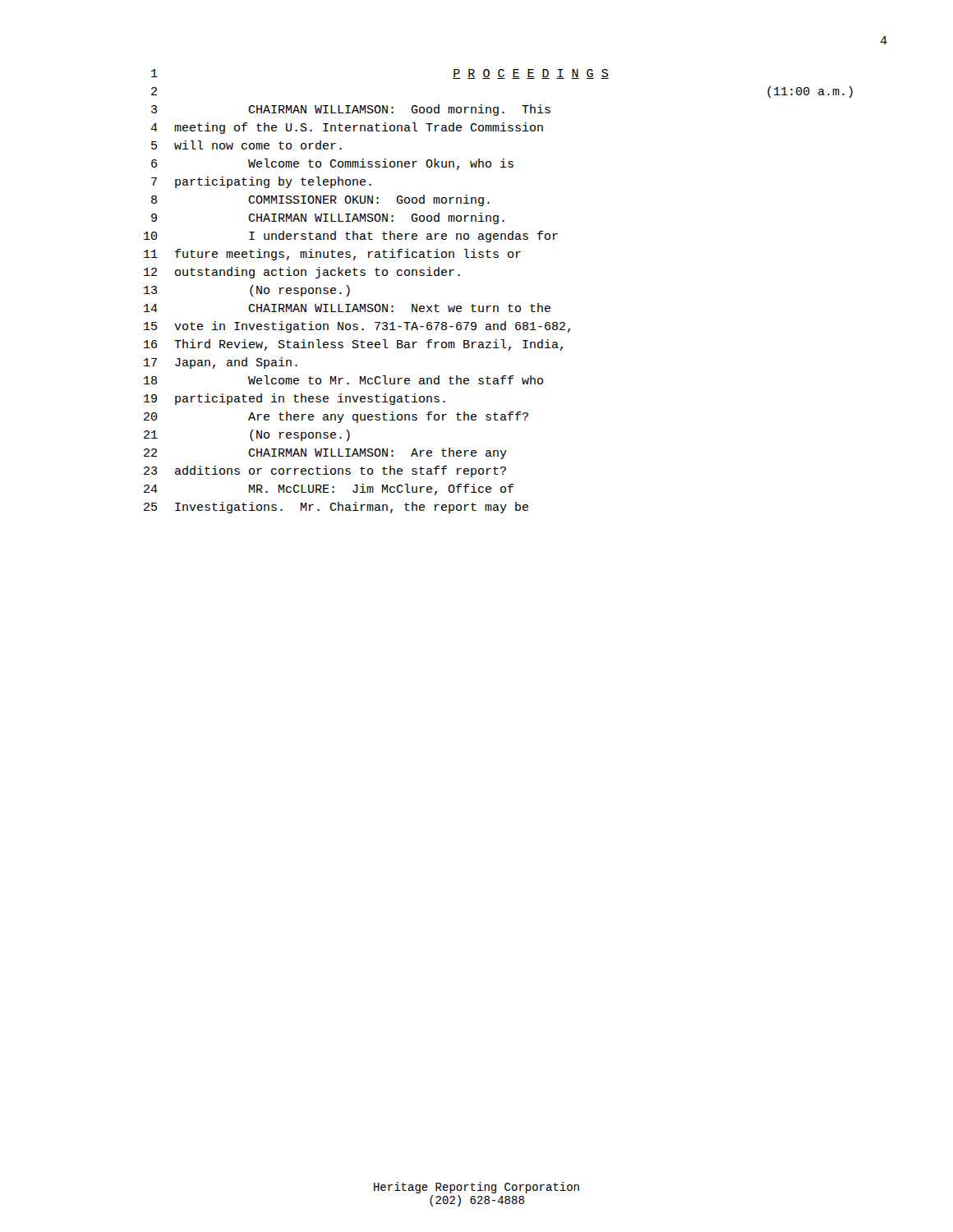Point to the element starting "21 (No response.)"

247,435
